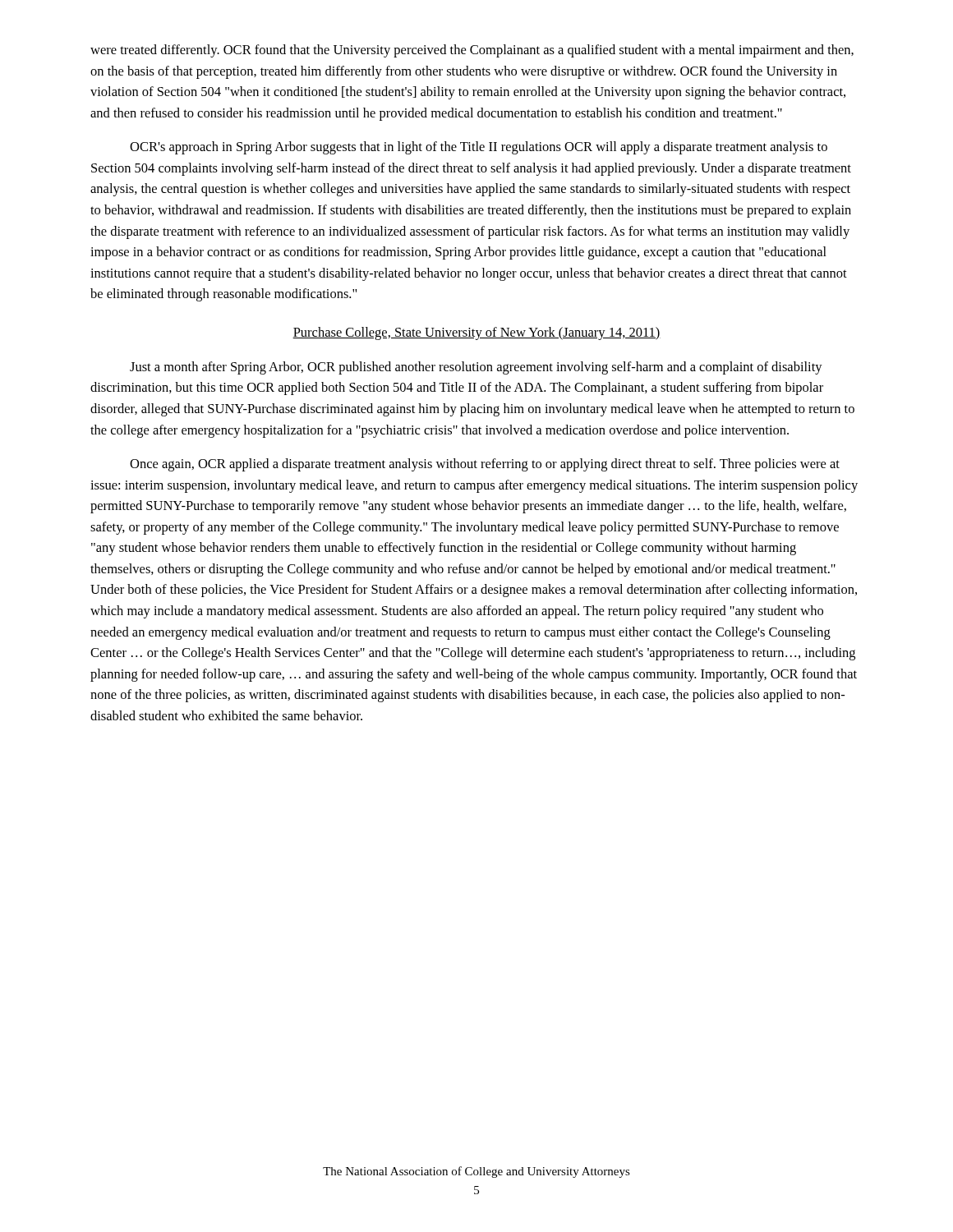The width and height of the screenshot is (953, 1232).
Task: Find the text starting "were treated differently. OCR"
Action: point(476,172)
